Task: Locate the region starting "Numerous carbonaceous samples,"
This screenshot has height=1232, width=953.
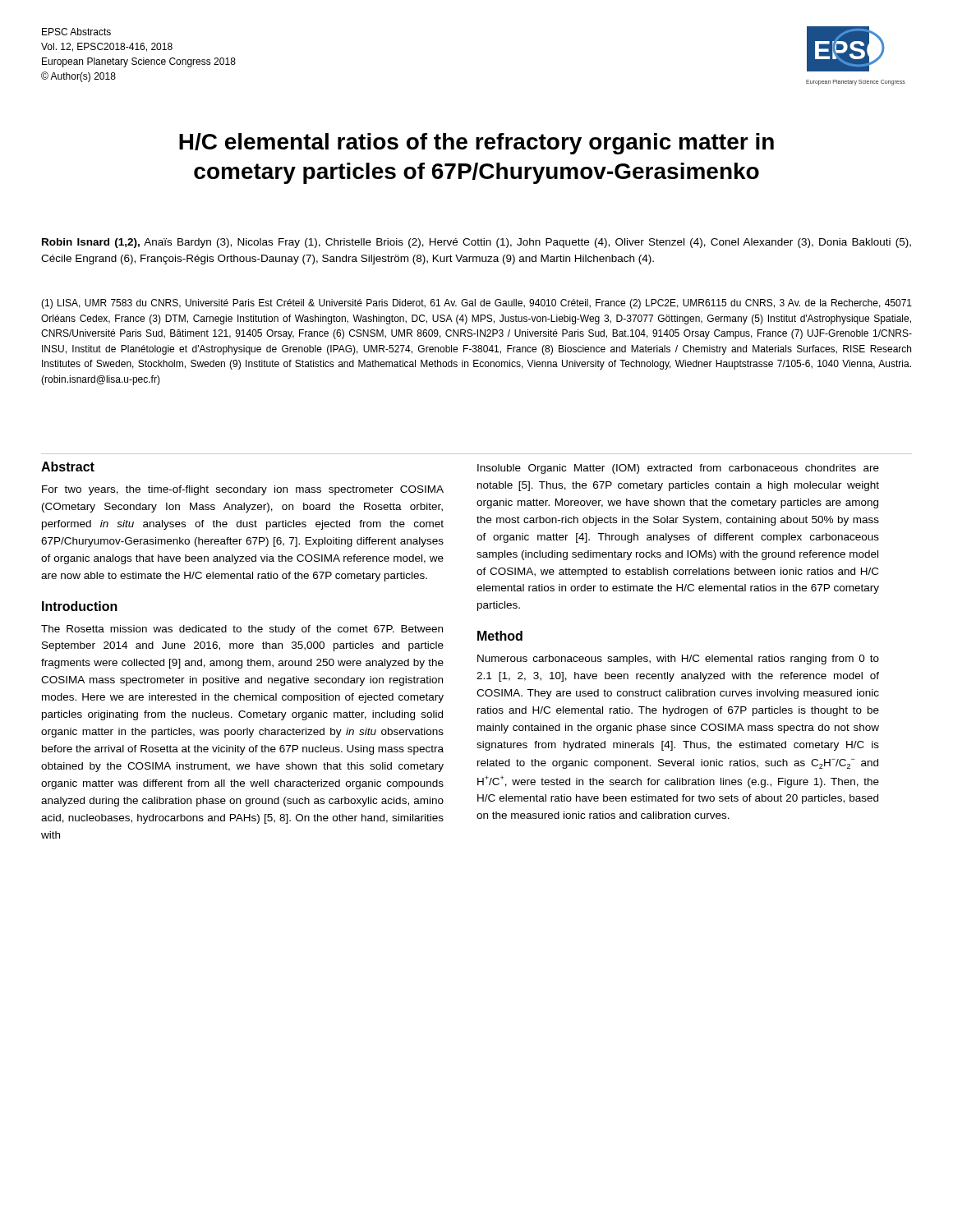Action: tap(678, 737)
